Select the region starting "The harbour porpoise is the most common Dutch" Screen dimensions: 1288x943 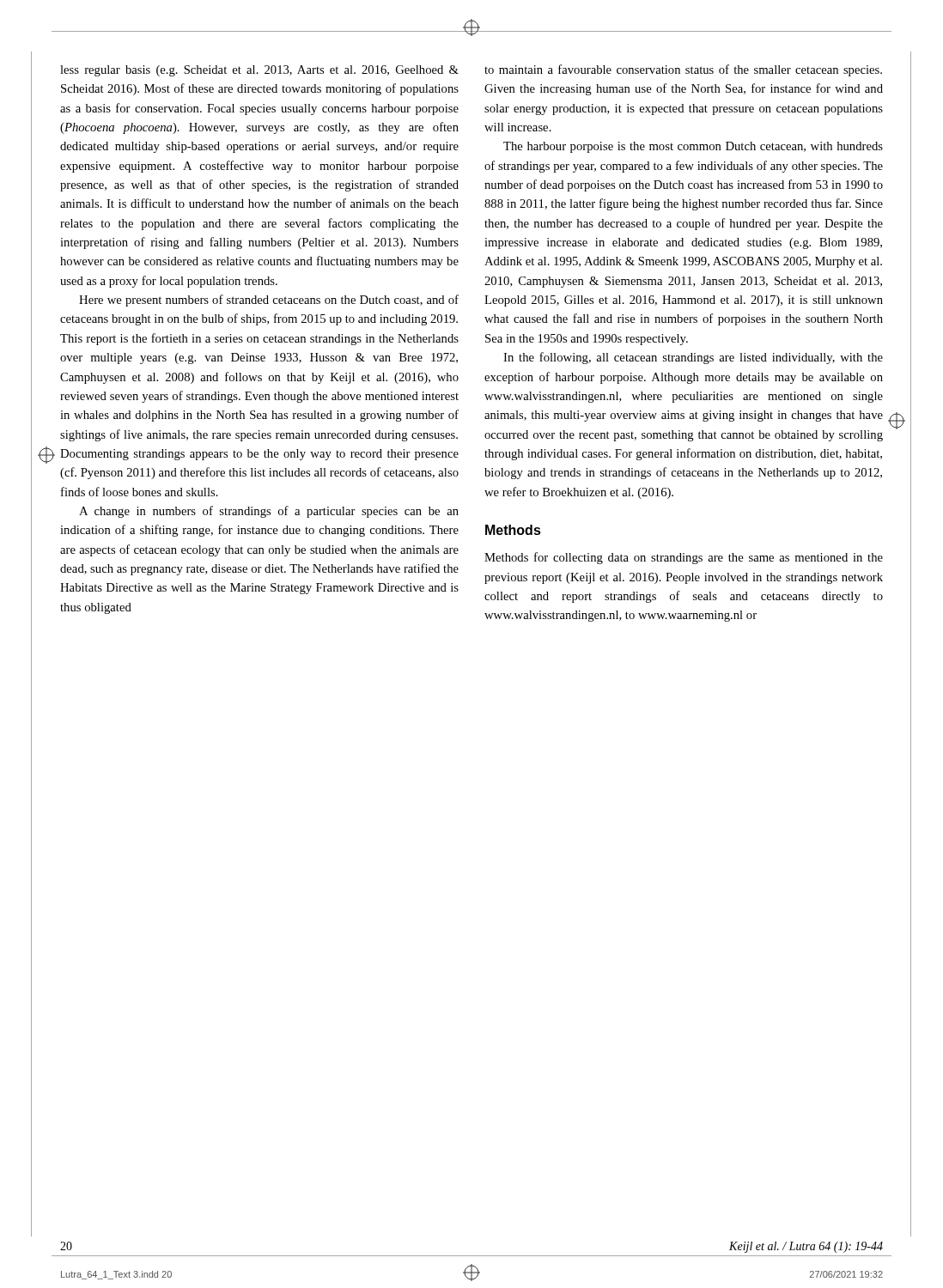pos(684,242)
